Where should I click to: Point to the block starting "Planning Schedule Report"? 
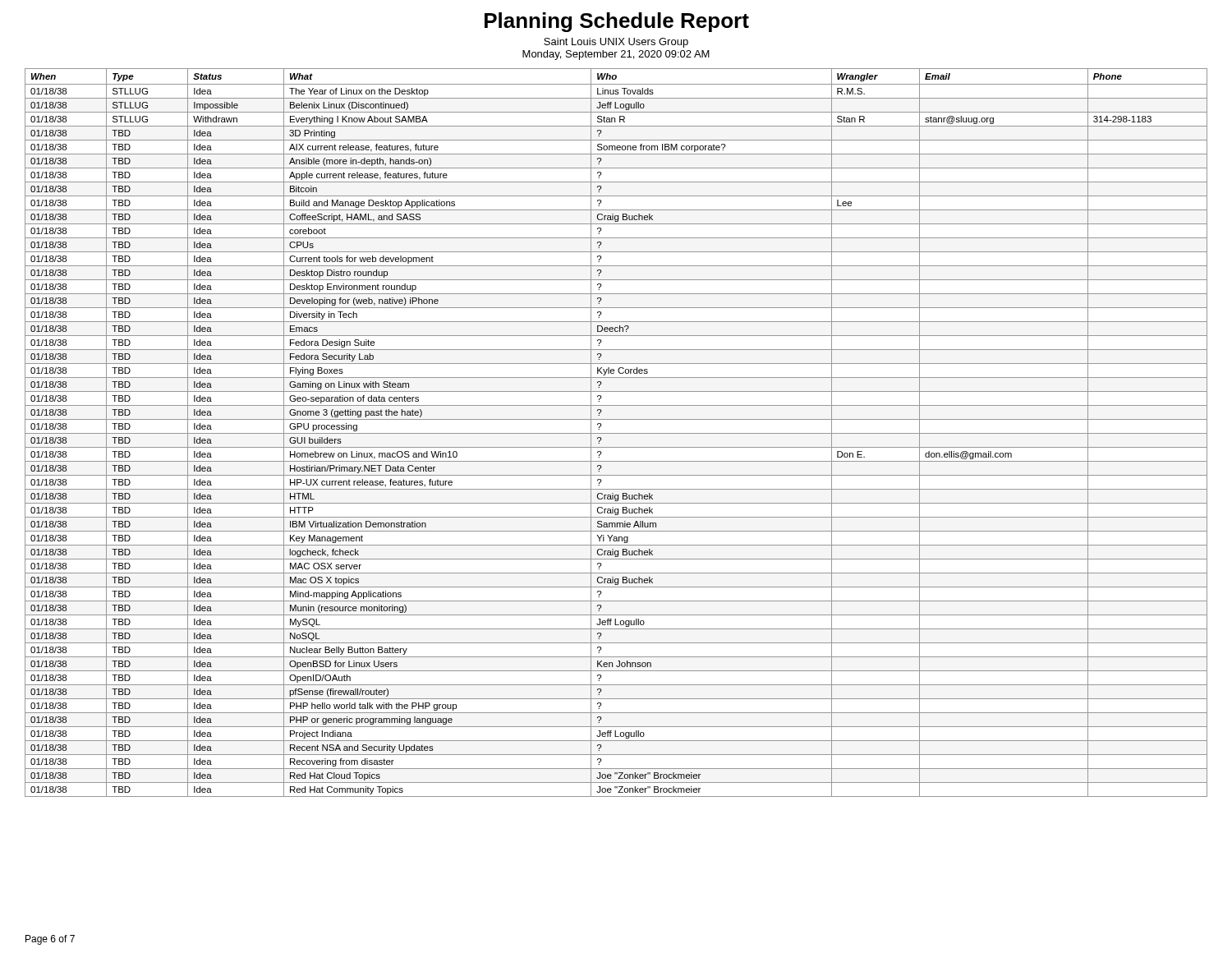[616, 34]
